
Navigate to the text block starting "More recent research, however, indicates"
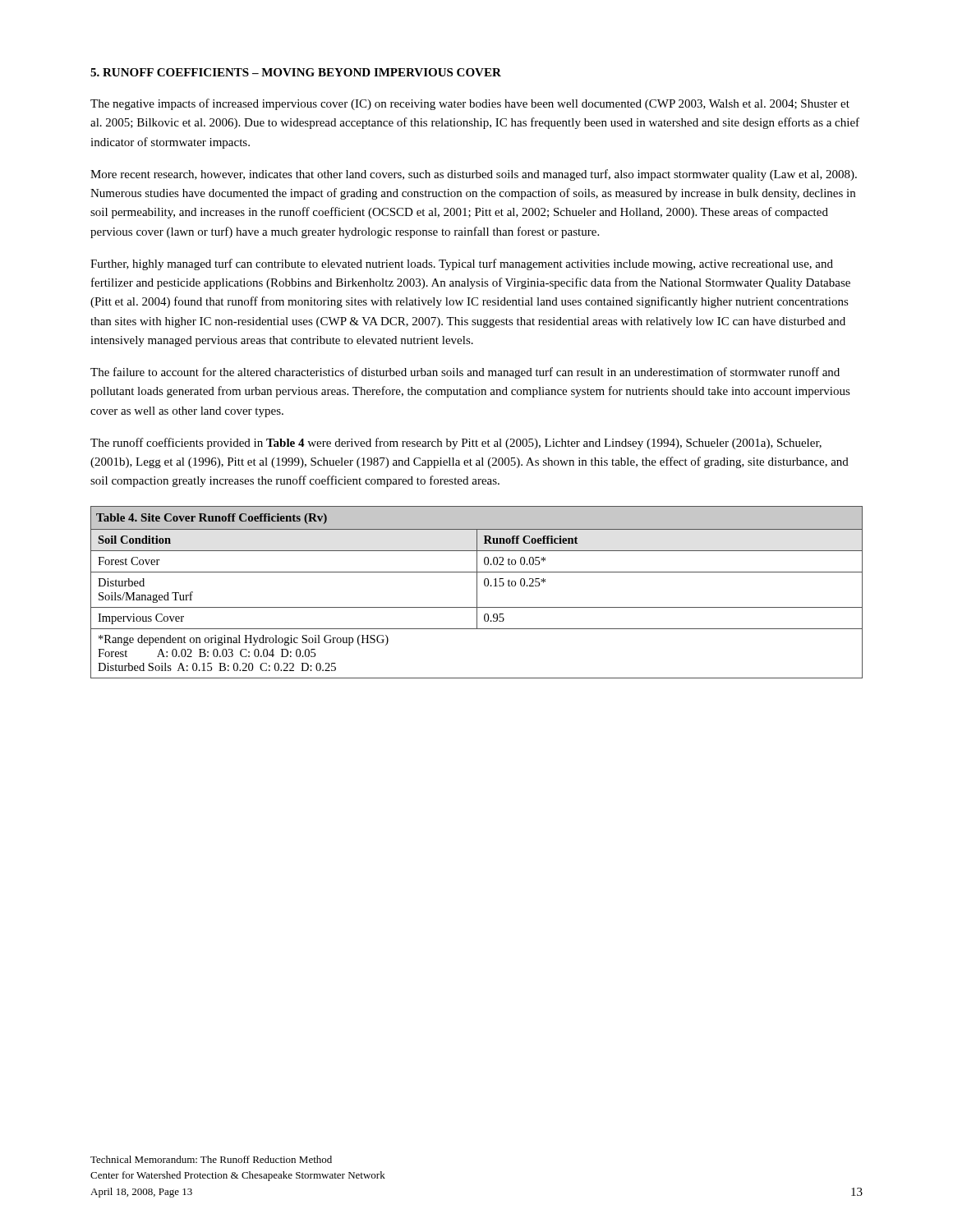click(x=474, y=203)
